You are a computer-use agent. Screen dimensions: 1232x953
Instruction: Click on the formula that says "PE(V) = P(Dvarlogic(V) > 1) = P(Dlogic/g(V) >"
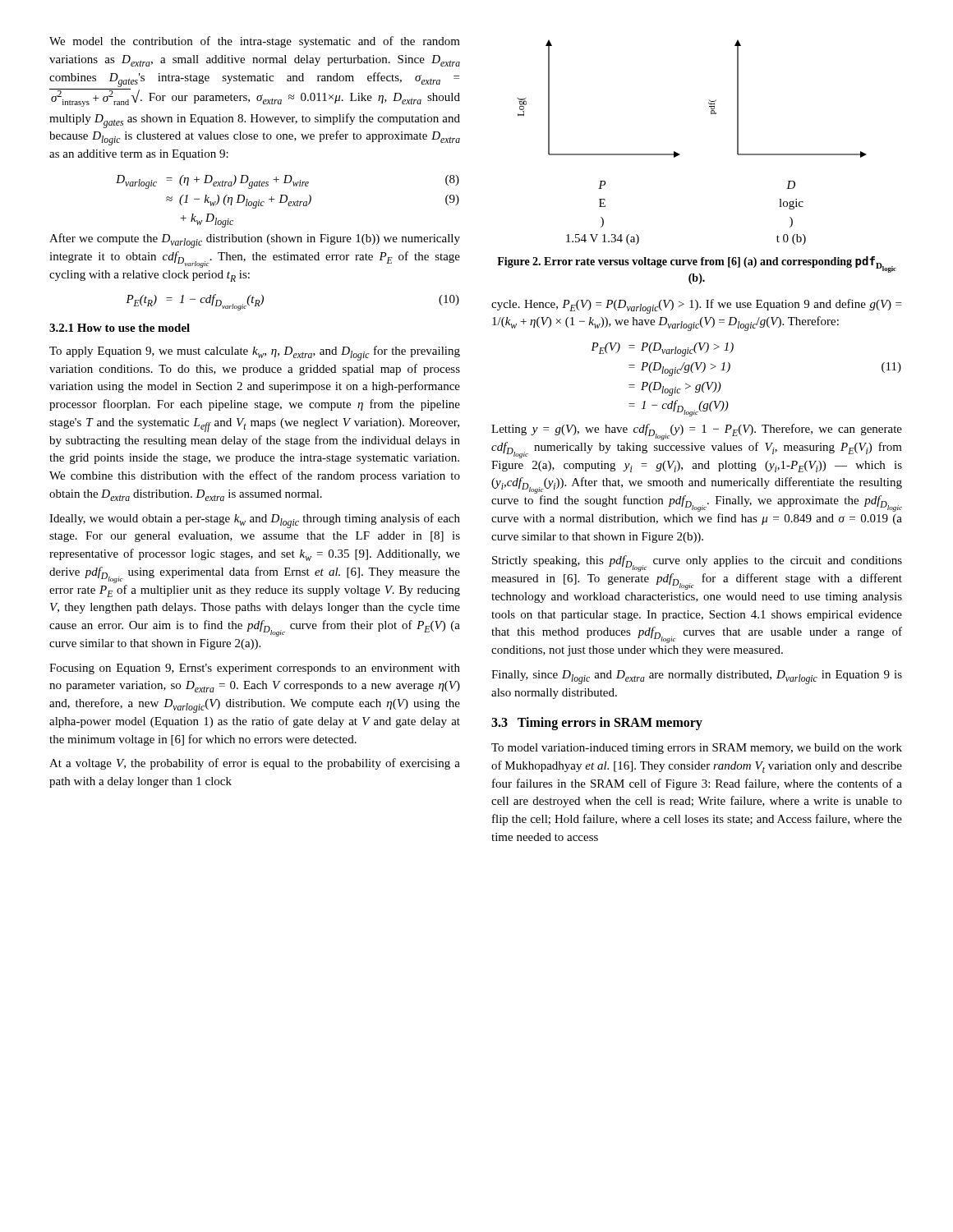click(x=697, y=377)
